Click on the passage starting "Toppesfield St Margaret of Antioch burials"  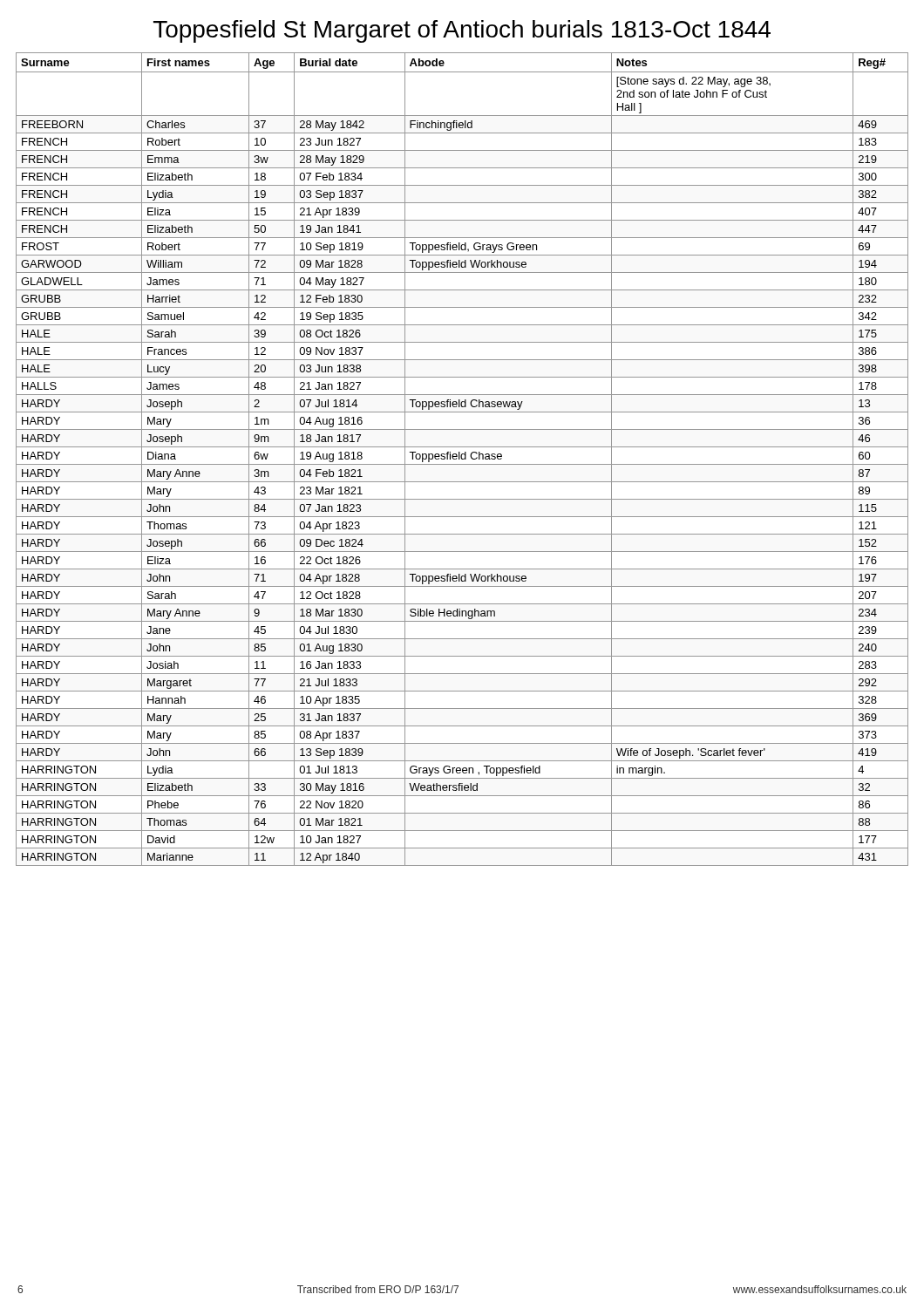(462, 29)
